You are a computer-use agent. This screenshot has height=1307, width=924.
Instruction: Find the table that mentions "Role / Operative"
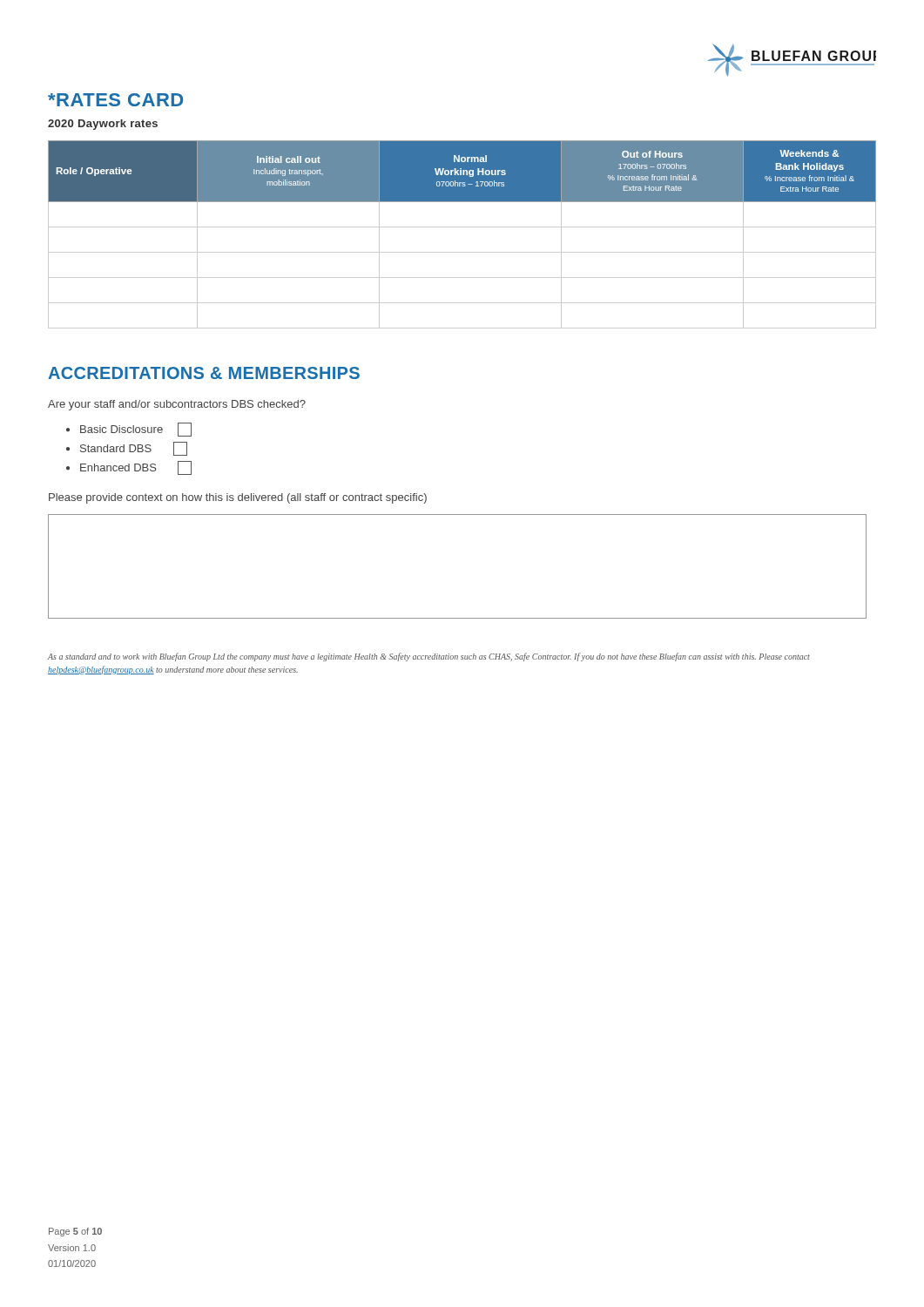[462, 234]
